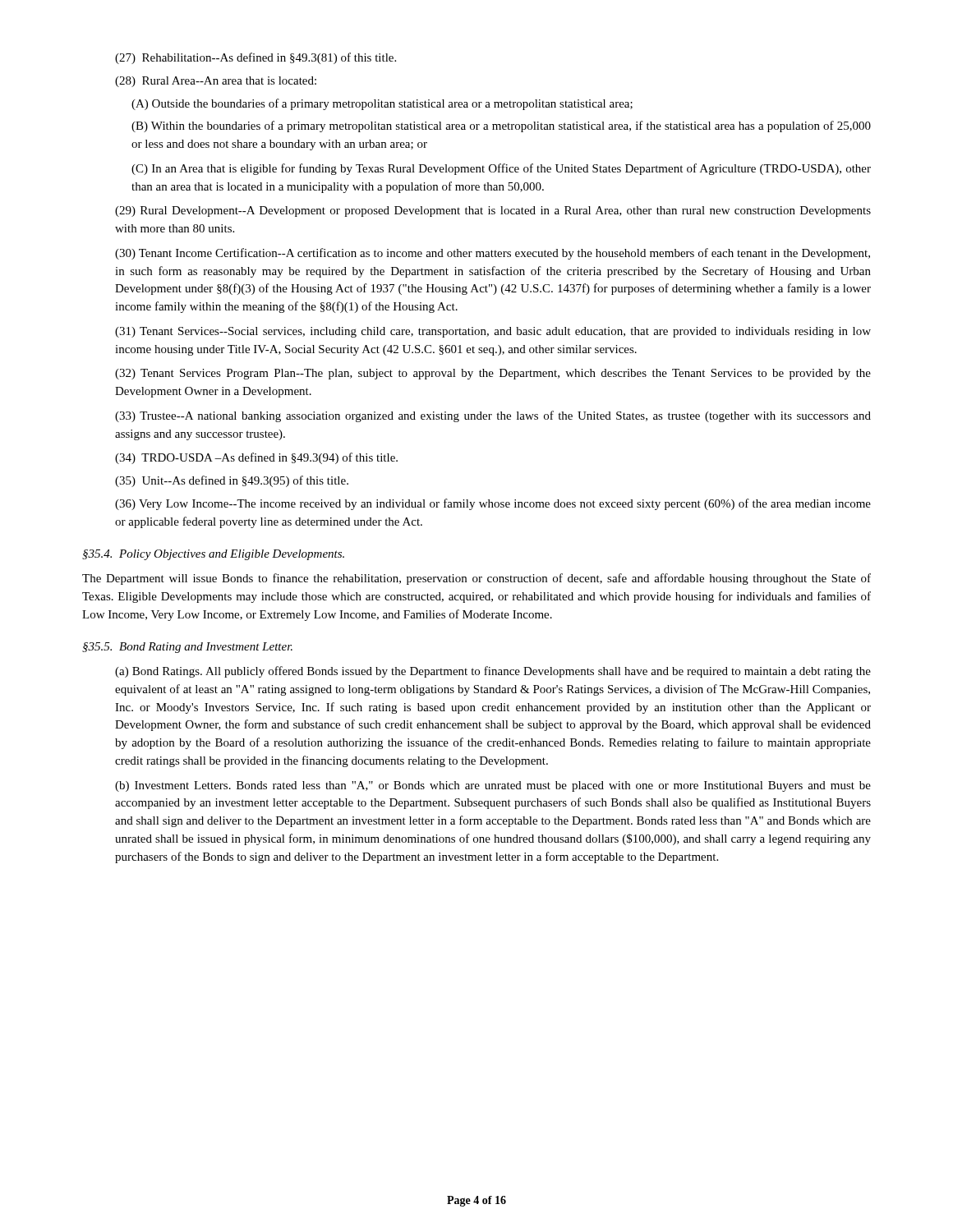Click on the list item that reads "(30) Tenant Income Certification--A certification"

[x=493, y=280]
